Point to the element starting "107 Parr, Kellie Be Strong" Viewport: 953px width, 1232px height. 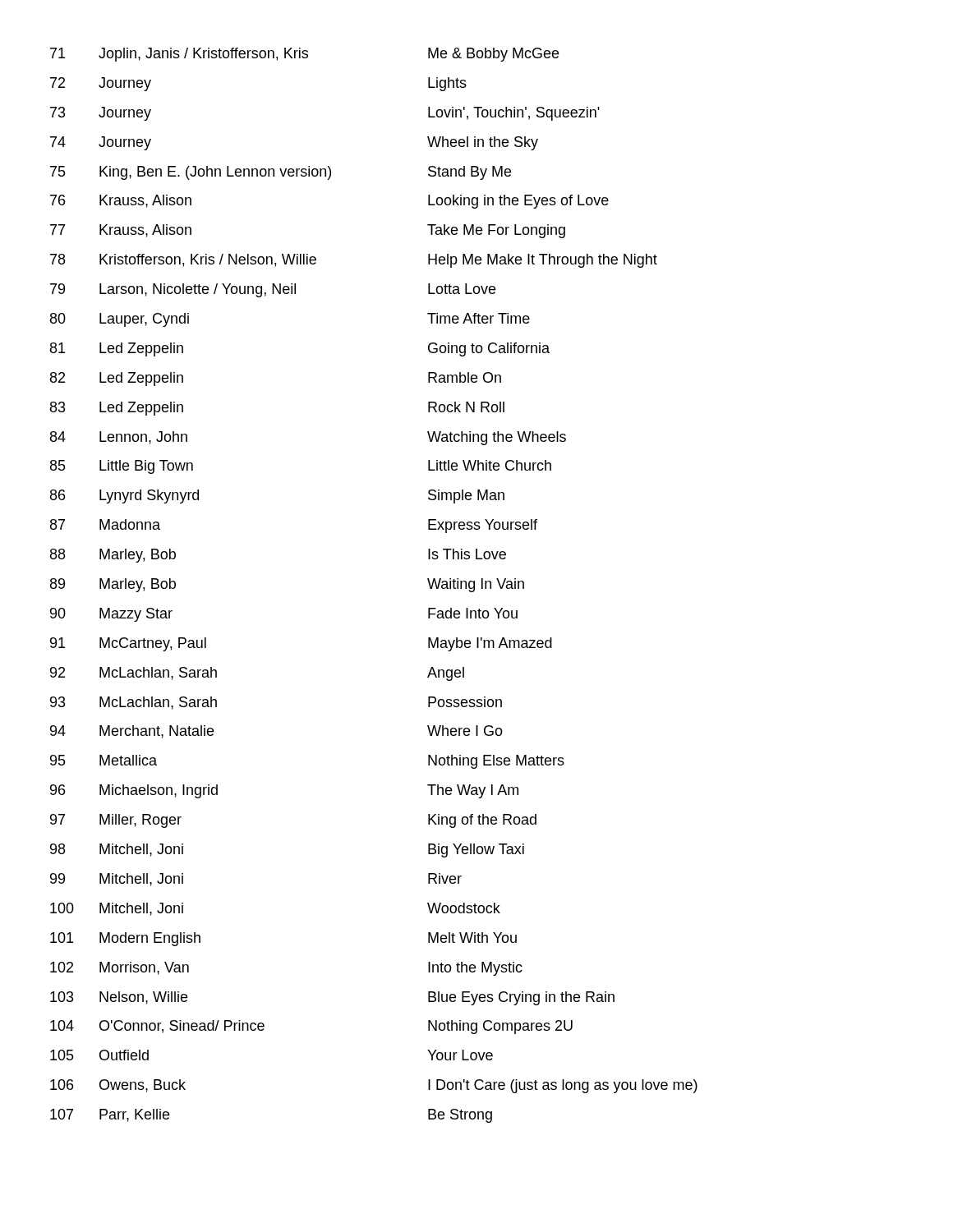[x=476, y=1115]
